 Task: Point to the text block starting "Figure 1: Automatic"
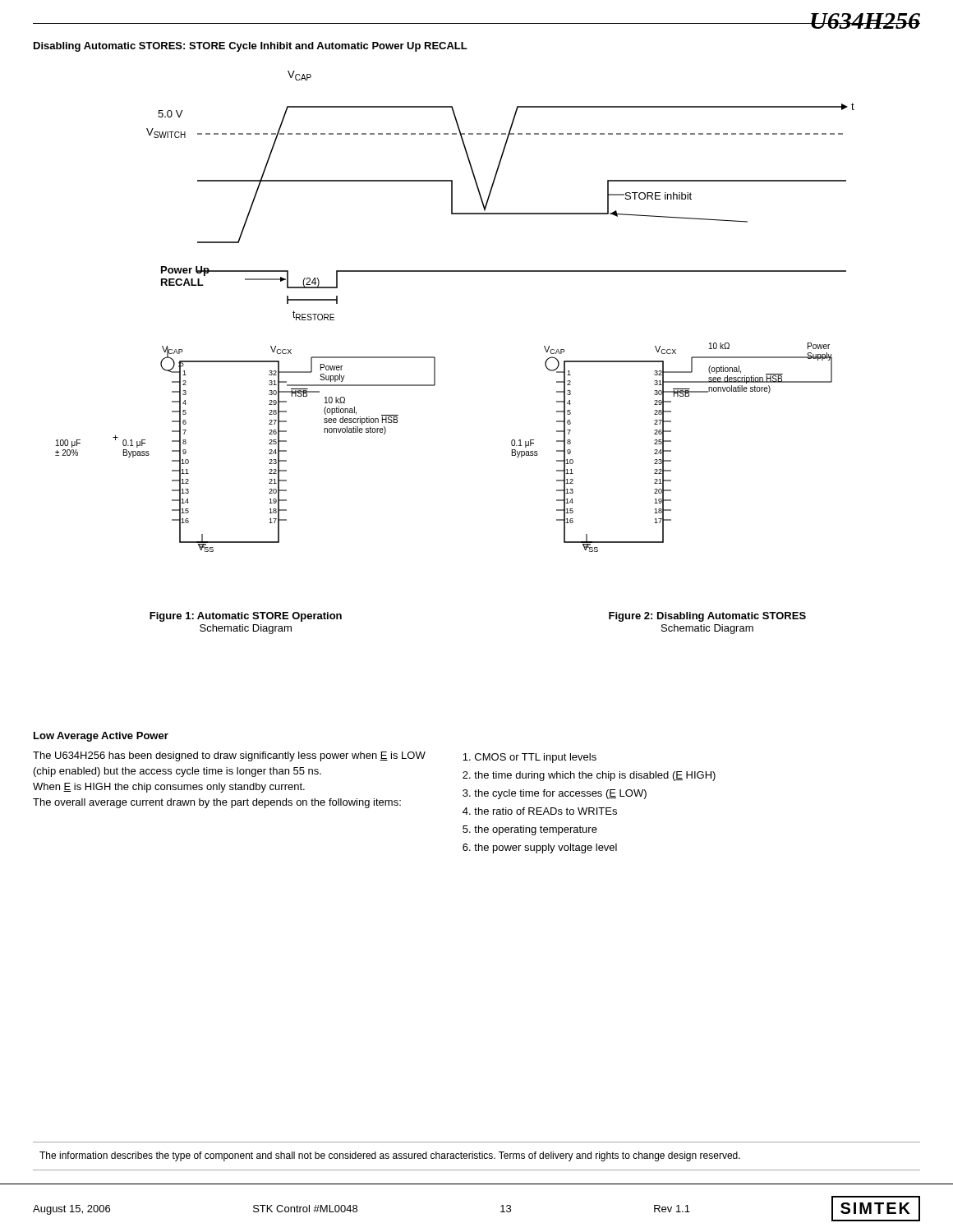point(246,622)
